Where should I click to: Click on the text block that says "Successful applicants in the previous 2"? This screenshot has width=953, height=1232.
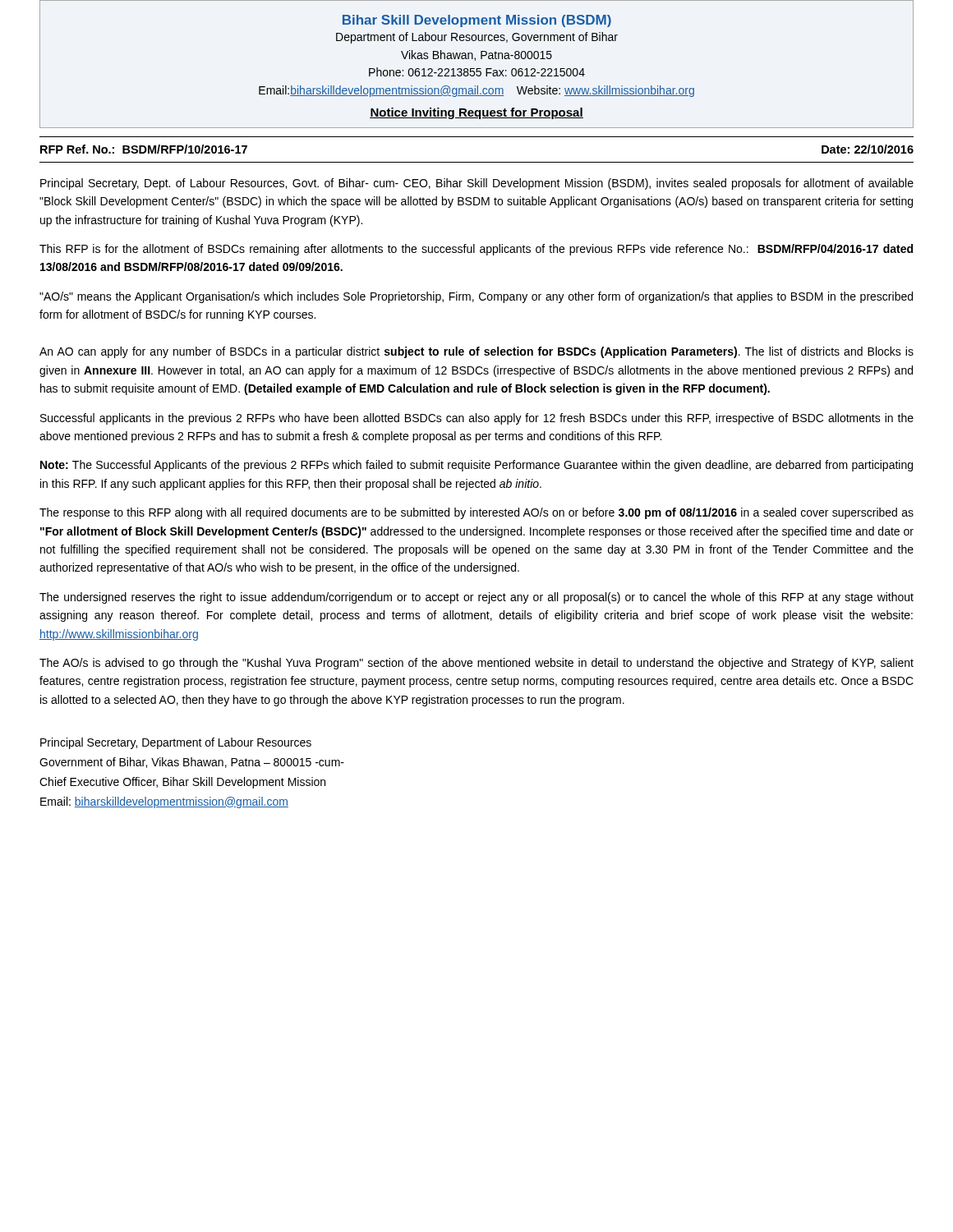pyautogui.click(x=476, y=427)
